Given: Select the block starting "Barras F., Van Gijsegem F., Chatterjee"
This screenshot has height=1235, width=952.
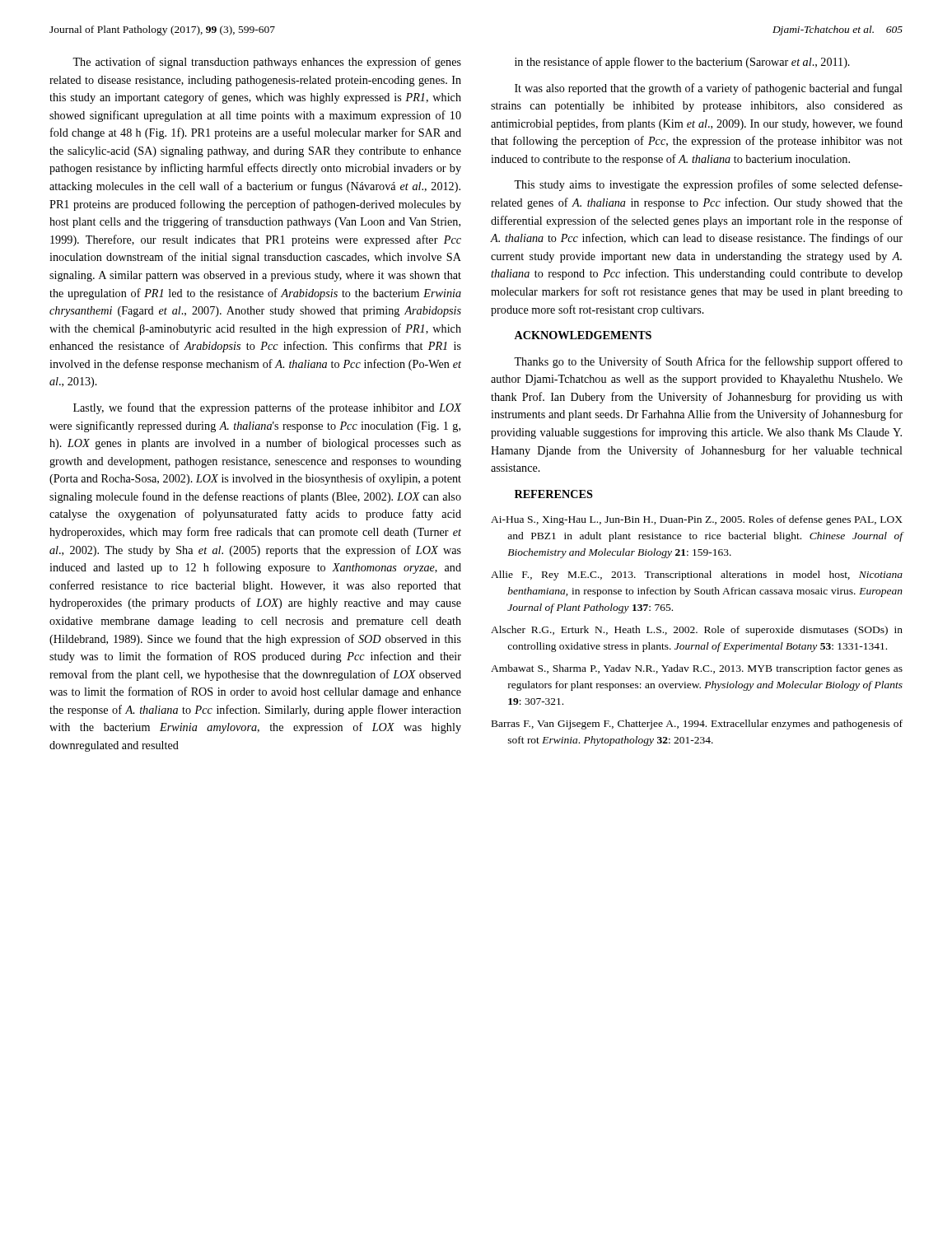Looking at the screenshot, I should click(x=697, y=731).
